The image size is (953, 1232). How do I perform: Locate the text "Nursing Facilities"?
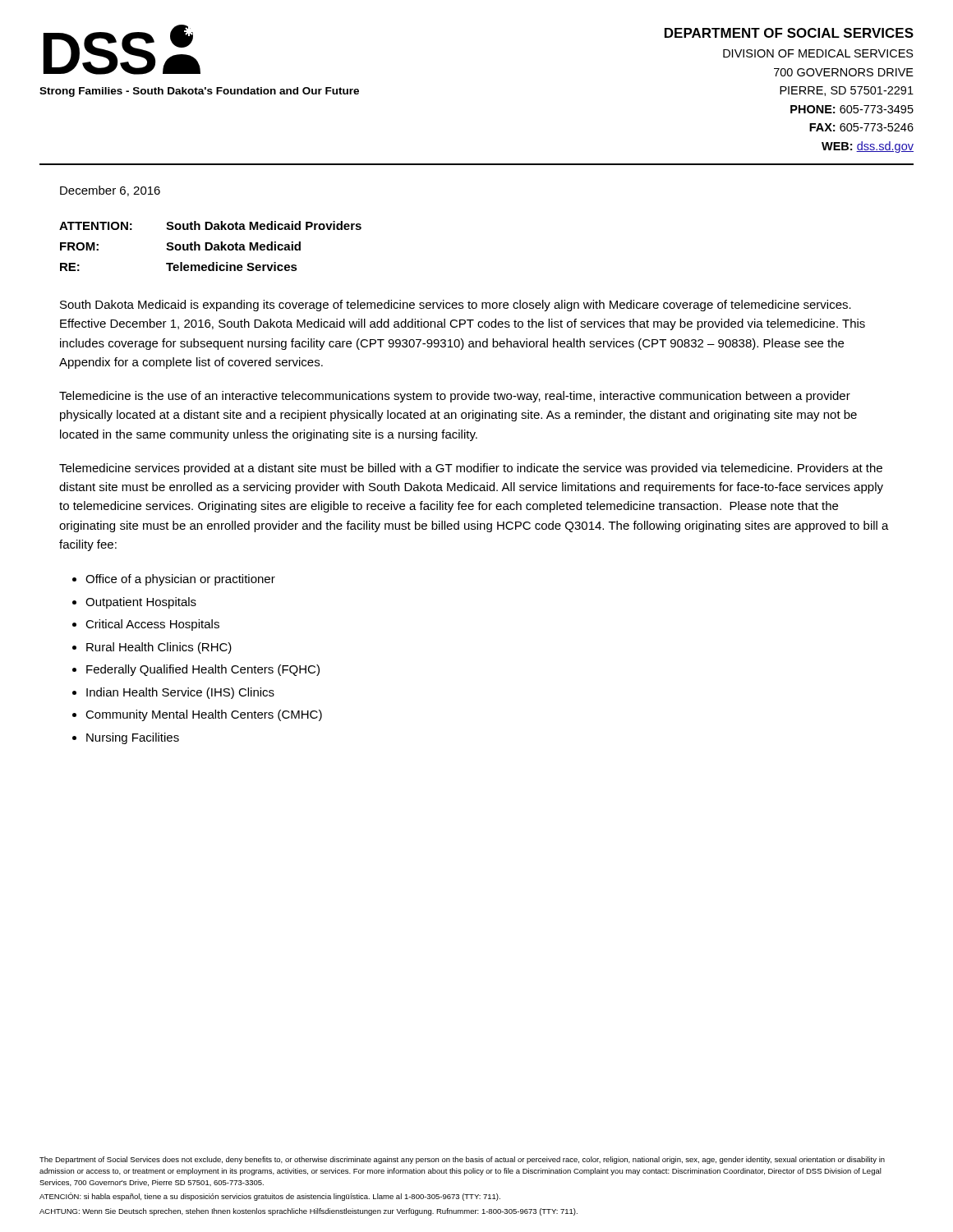[x=132, y=737]
